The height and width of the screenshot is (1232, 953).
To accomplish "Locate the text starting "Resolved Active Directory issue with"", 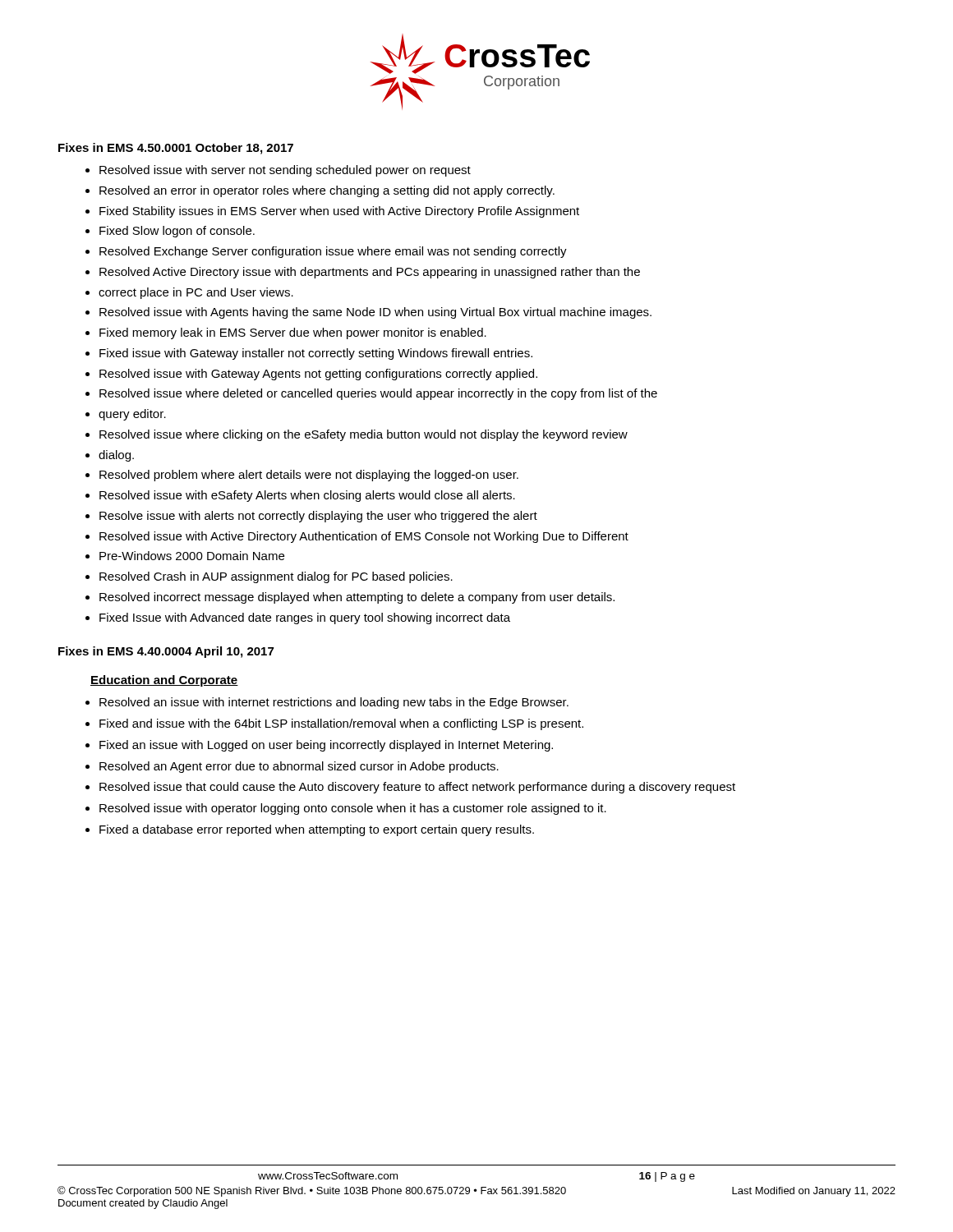I will click(369, 271).
